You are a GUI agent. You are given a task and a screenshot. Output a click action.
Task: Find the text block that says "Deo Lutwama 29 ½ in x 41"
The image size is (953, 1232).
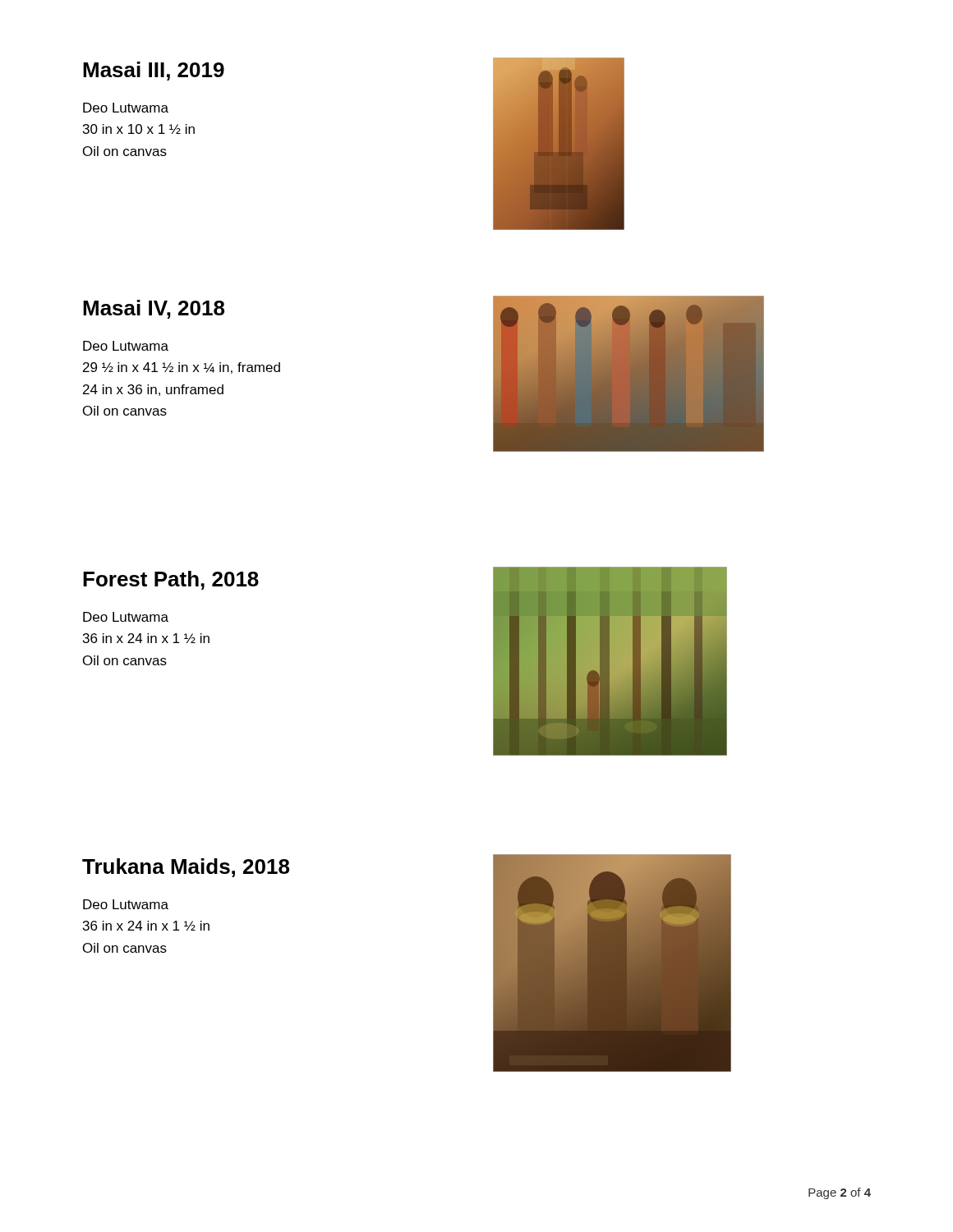point(182,379)
